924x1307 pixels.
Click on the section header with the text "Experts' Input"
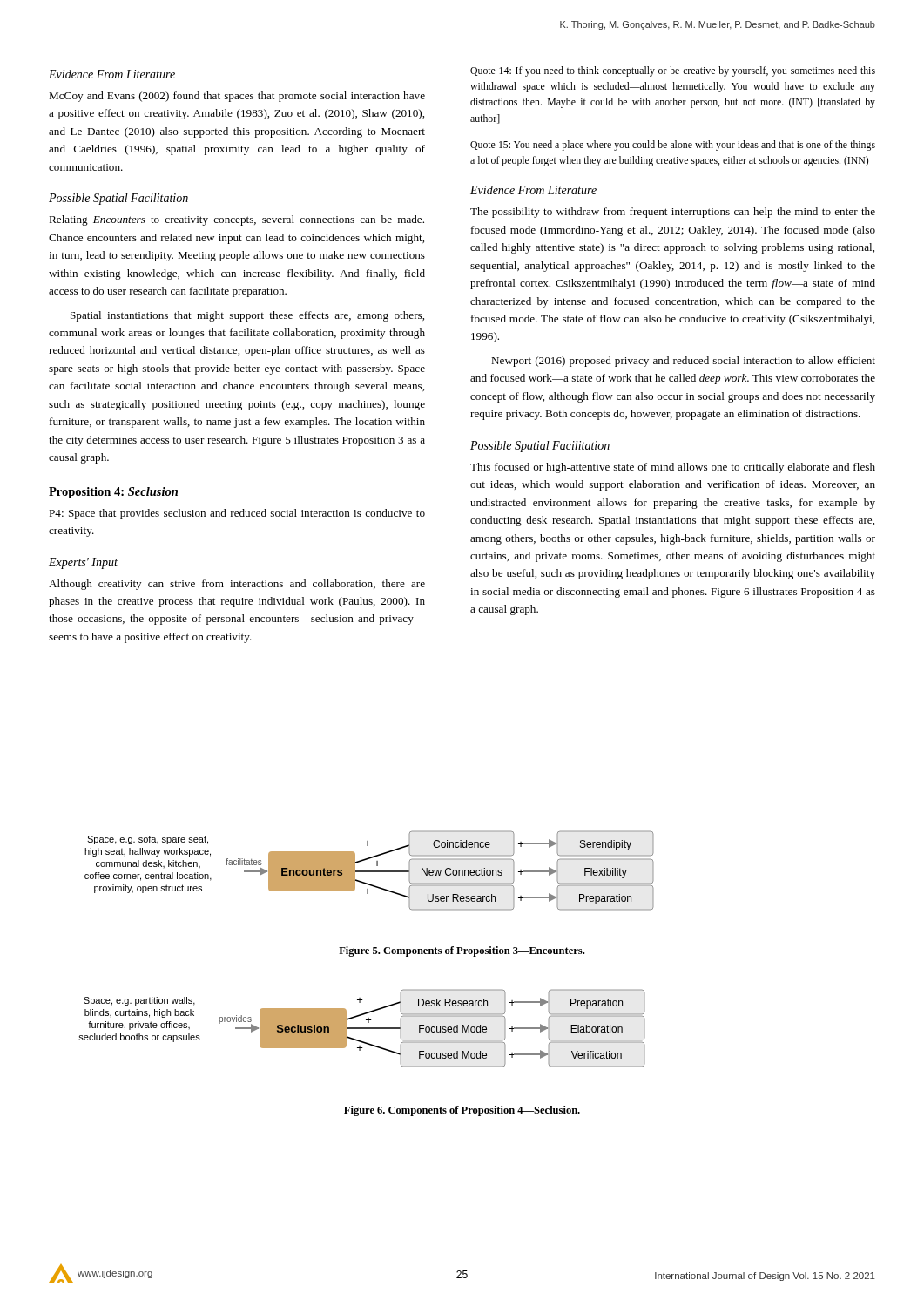pyautogui.click(x=83, y=562)
